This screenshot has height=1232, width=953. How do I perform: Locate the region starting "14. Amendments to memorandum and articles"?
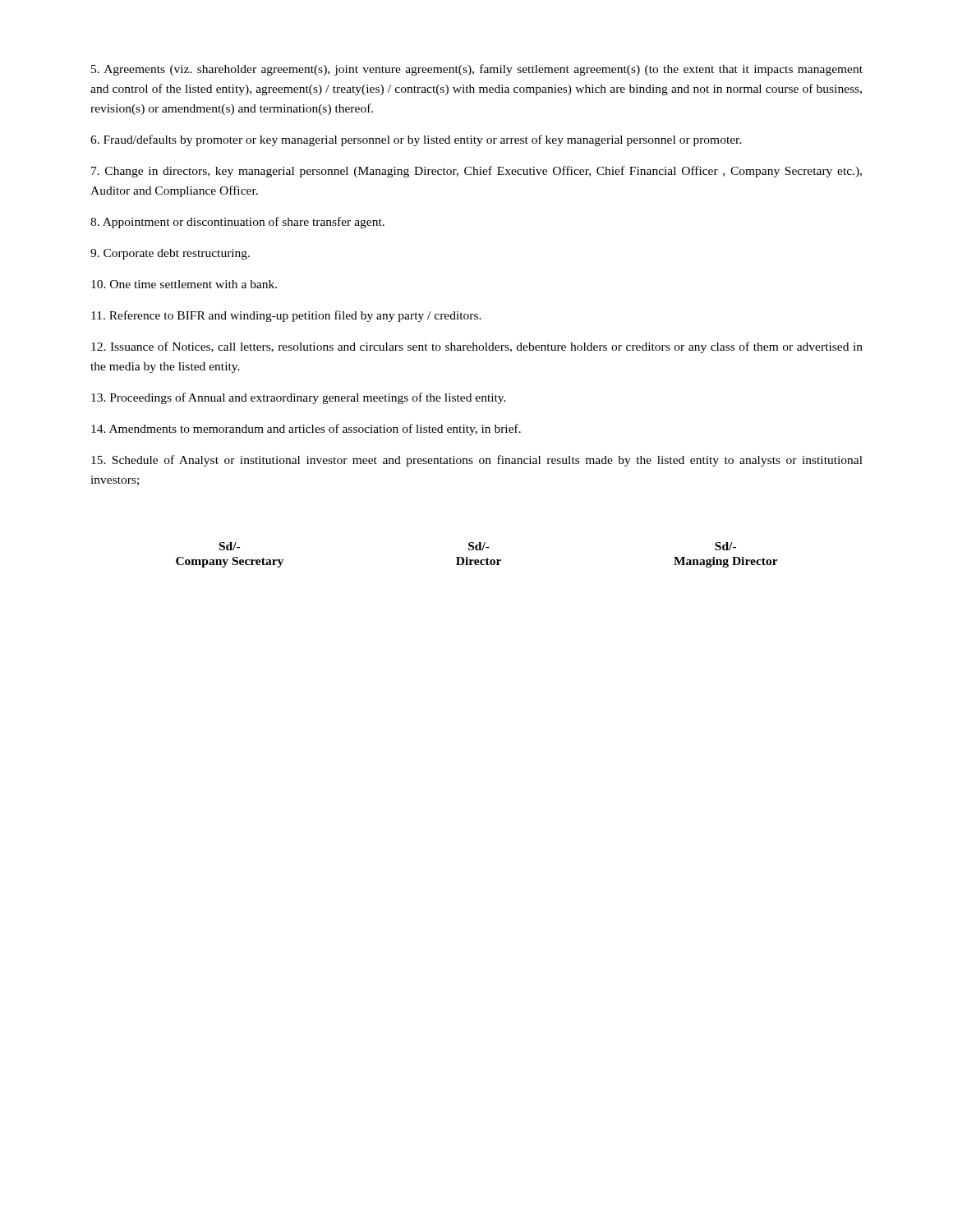click(306, 428)
